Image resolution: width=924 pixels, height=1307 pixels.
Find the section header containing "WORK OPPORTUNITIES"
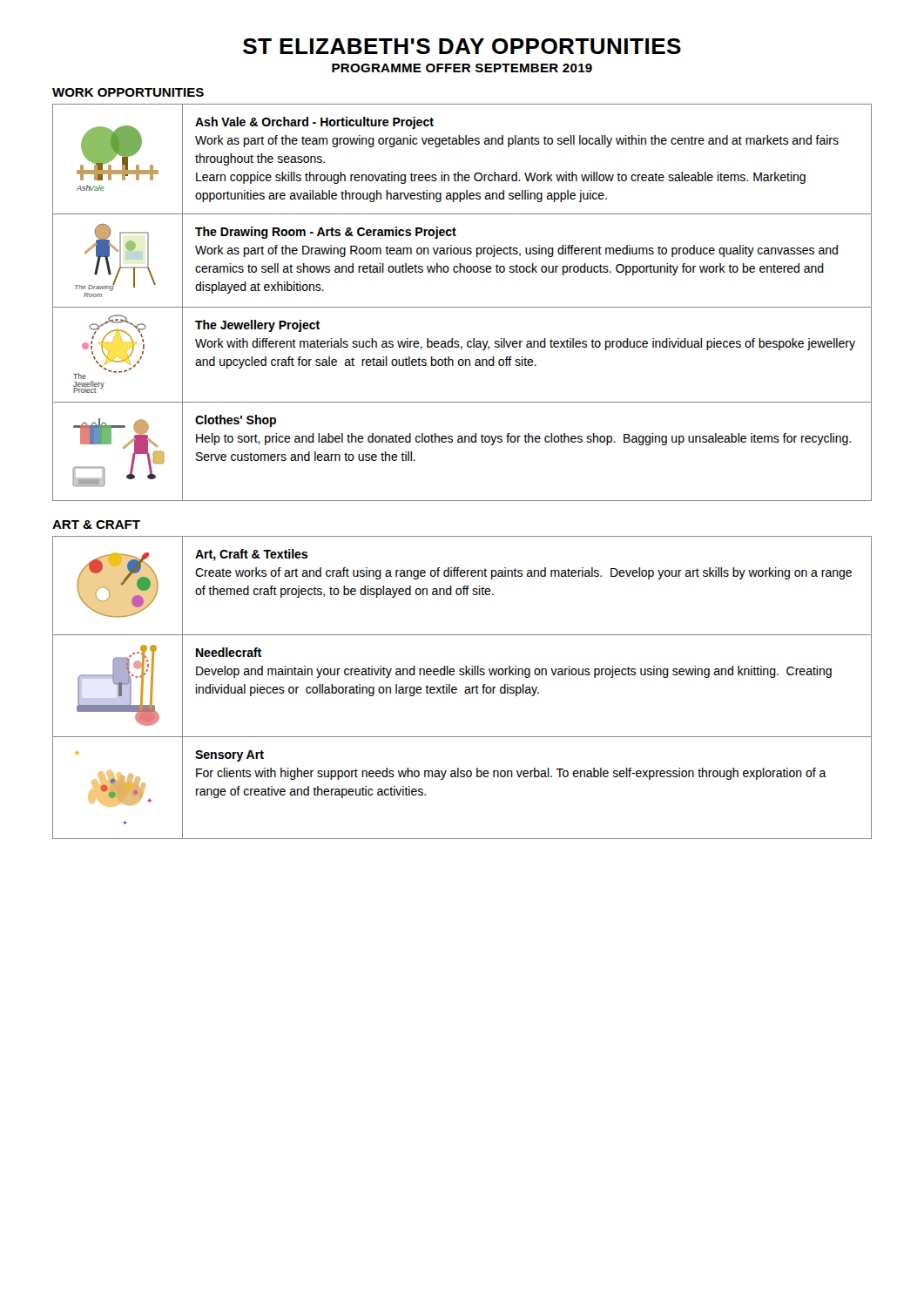click(128, 92)
